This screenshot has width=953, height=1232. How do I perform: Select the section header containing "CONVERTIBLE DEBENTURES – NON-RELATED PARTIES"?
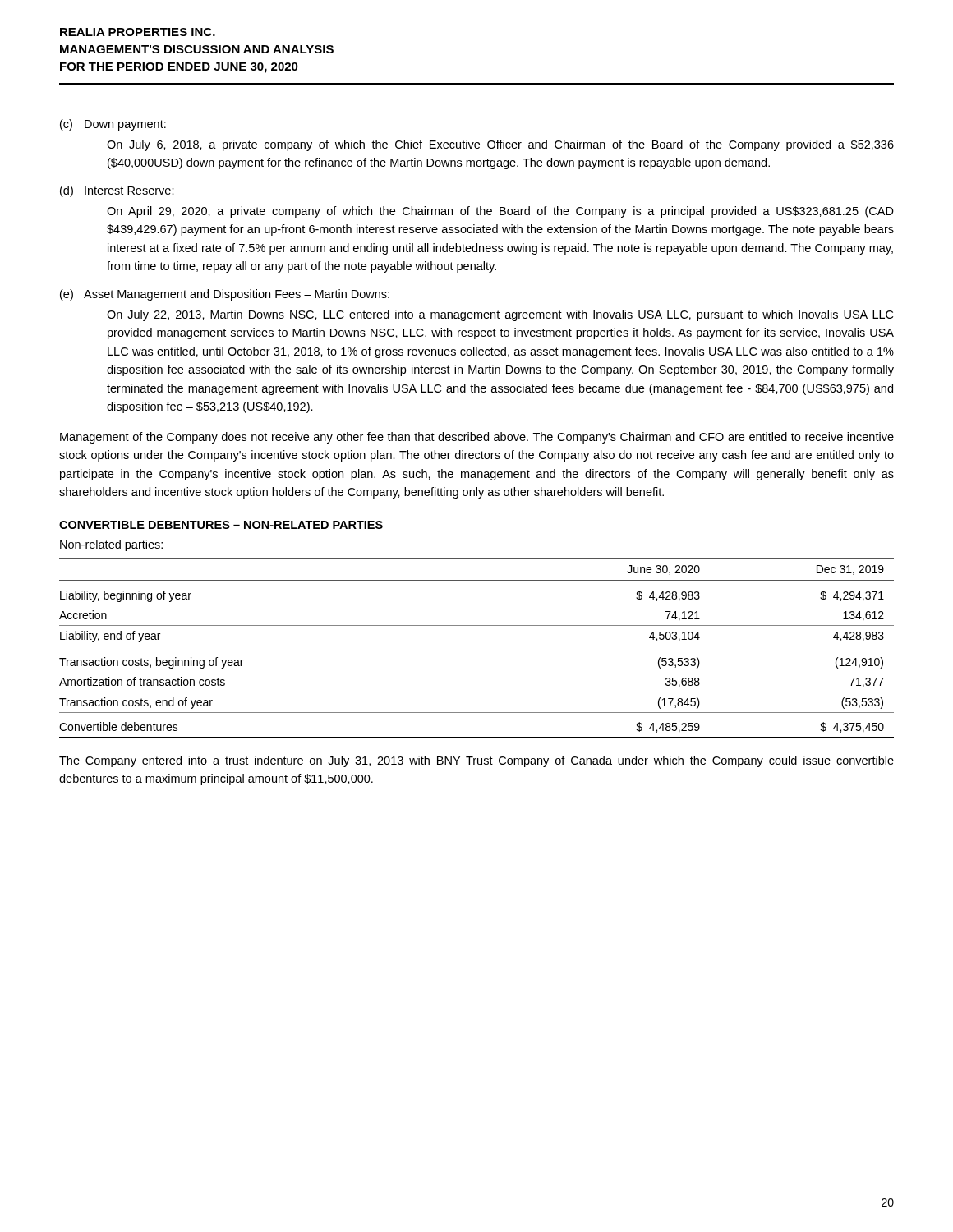[x=221, y=524]
